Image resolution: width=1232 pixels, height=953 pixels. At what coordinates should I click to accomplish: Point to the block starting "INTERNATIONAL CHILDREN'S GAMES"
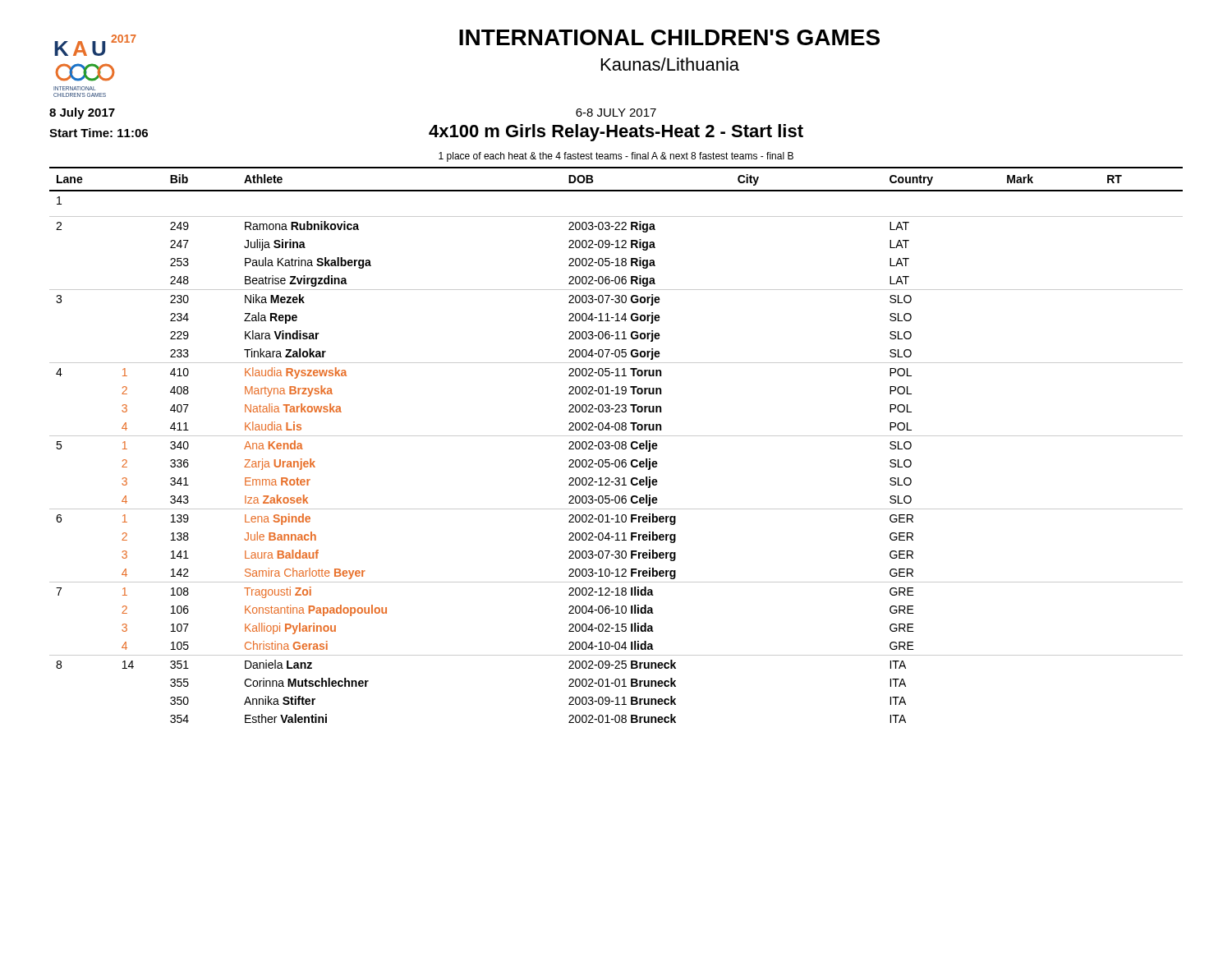669,37
